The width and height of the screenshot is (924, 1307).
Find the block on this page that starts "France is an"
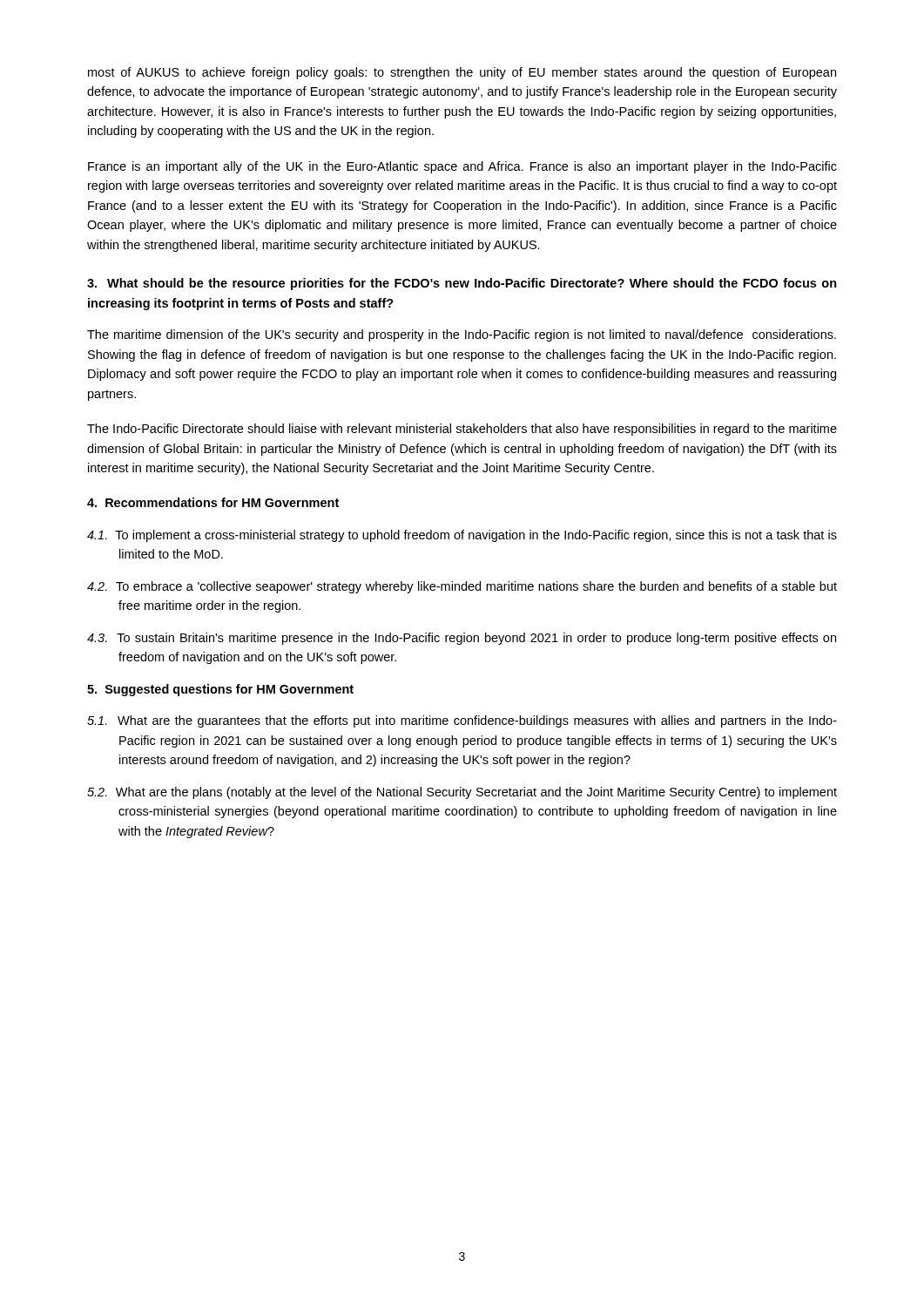pyautogui.click(x=462, y=205)
